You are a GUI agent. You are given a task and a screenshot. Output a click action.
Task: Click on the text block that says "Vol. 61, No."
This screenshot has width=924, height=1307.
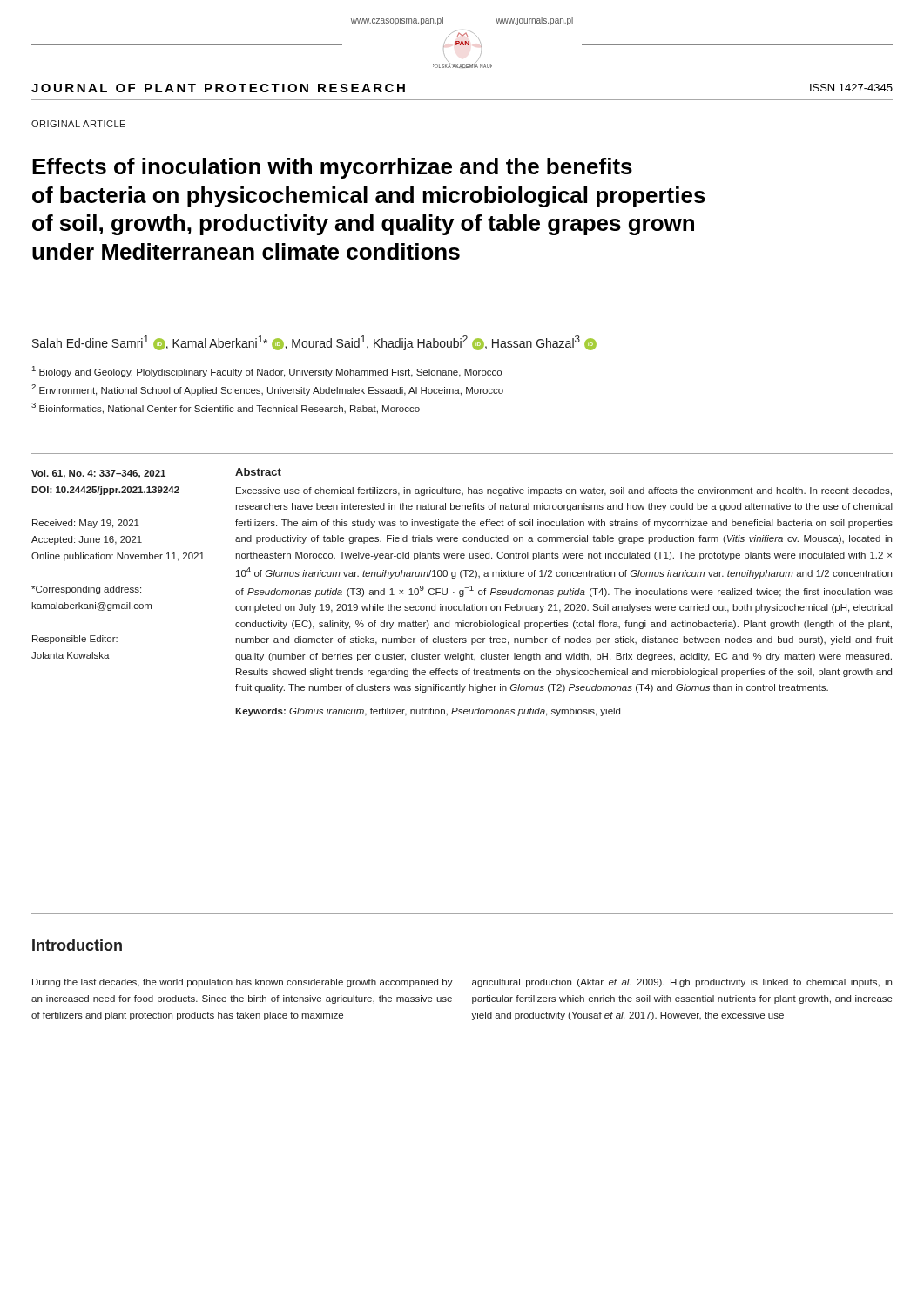coord(123,563)
